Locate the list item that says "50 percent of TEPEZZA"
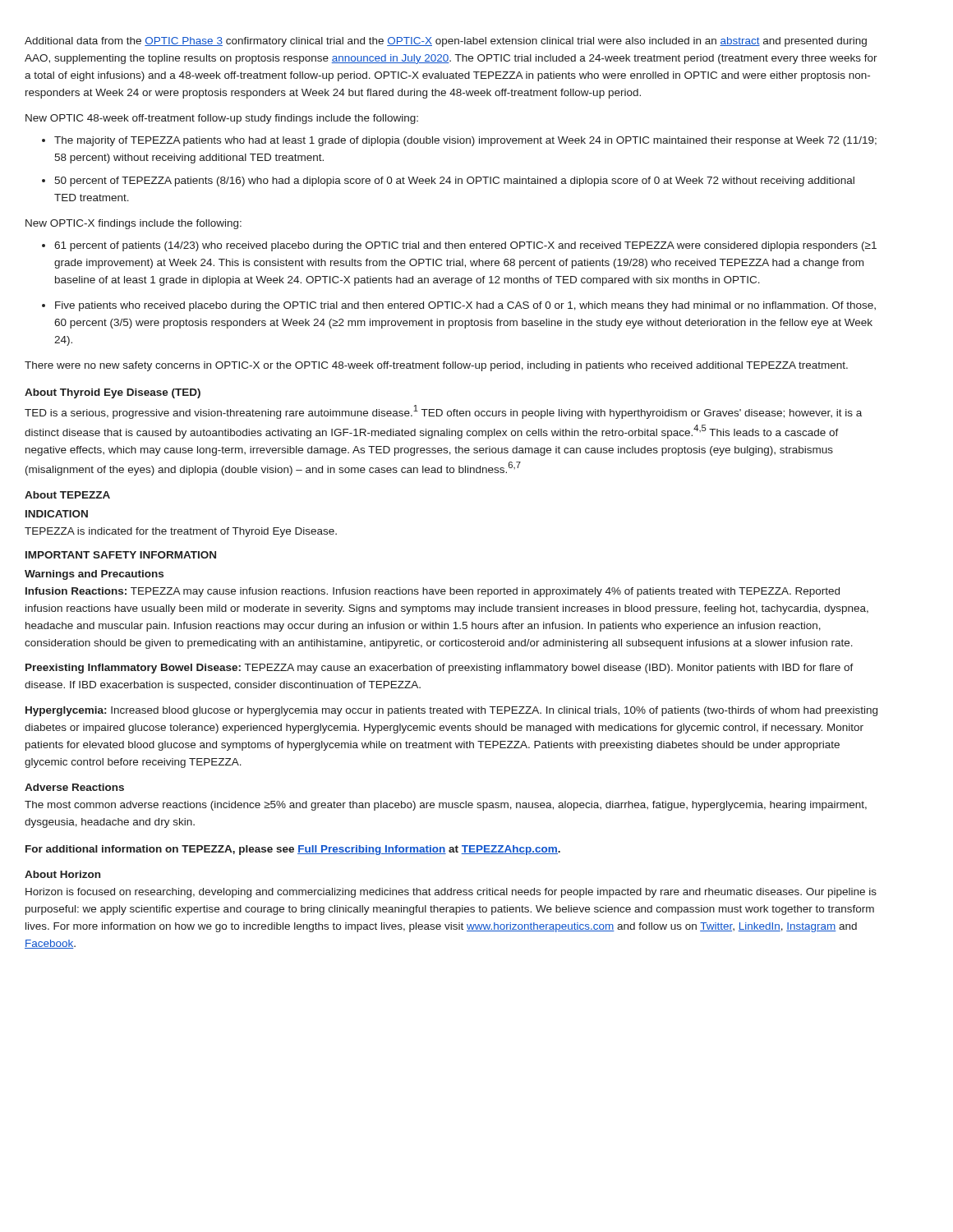Image resolution: width=953 pixels, height=1232 pixels. (455, 189)
